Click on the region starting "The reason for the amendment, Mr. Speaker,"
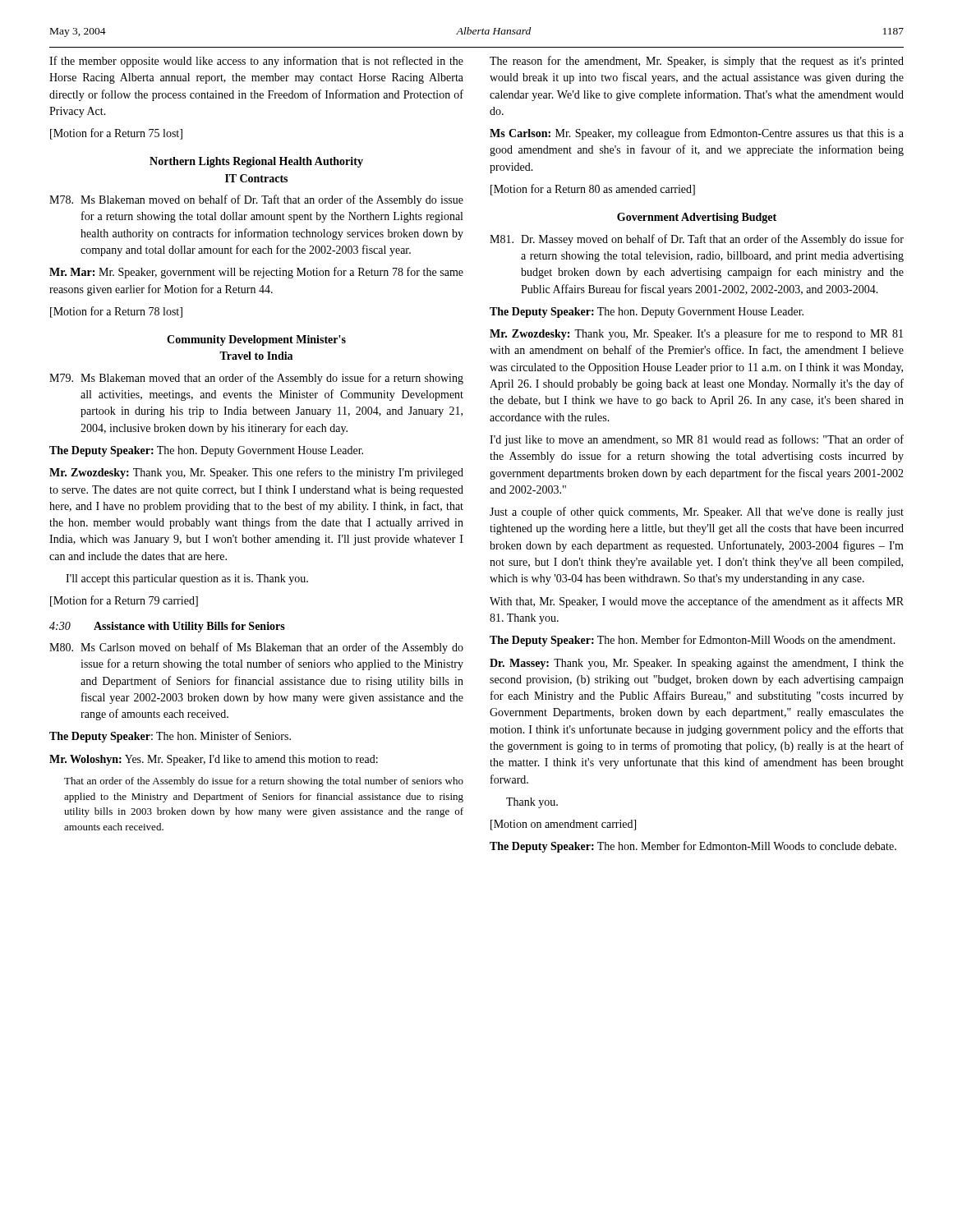 [x=697, y=87]
